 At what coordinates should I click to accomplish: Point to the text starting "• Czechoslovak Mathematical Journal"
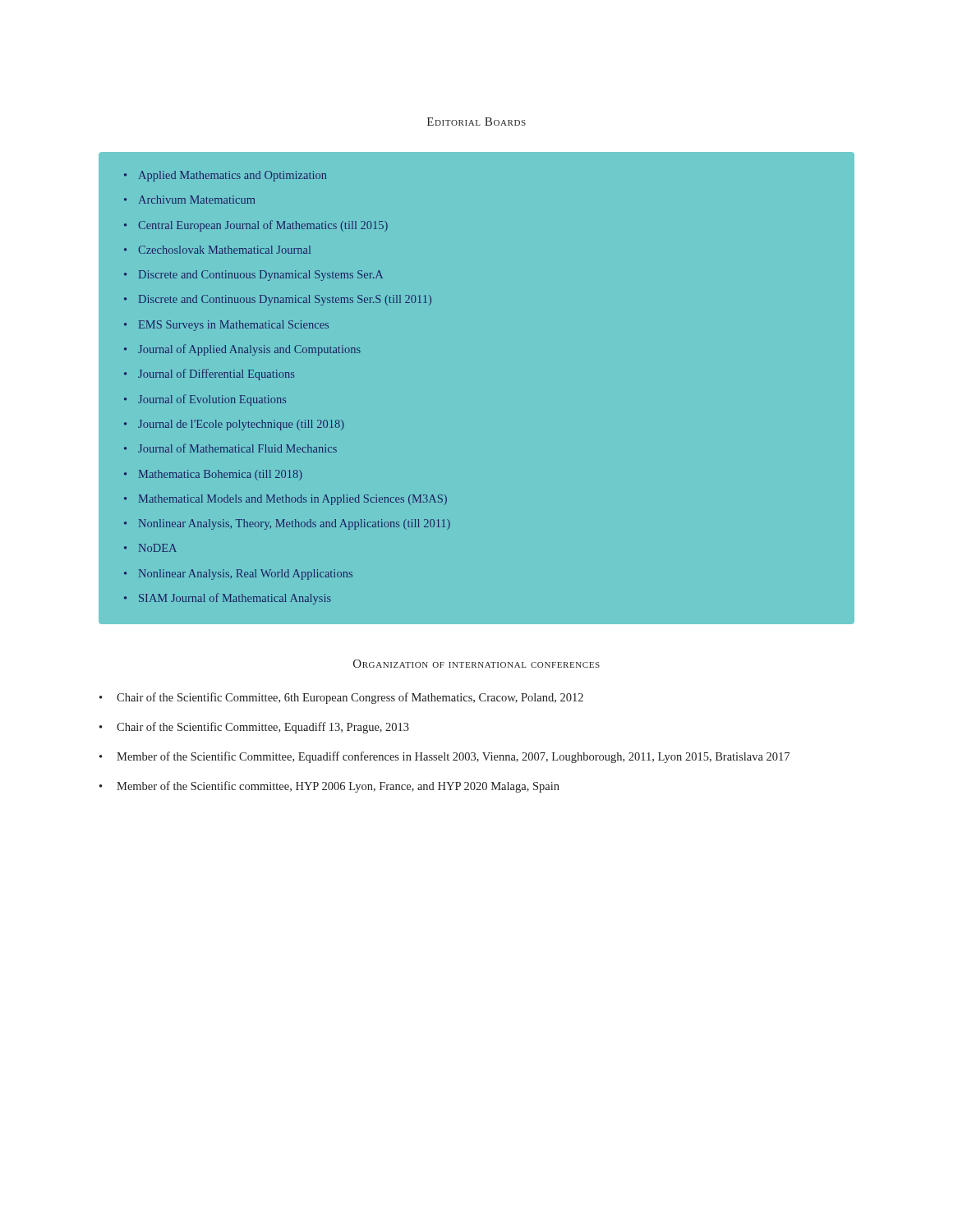coord(217,250)
